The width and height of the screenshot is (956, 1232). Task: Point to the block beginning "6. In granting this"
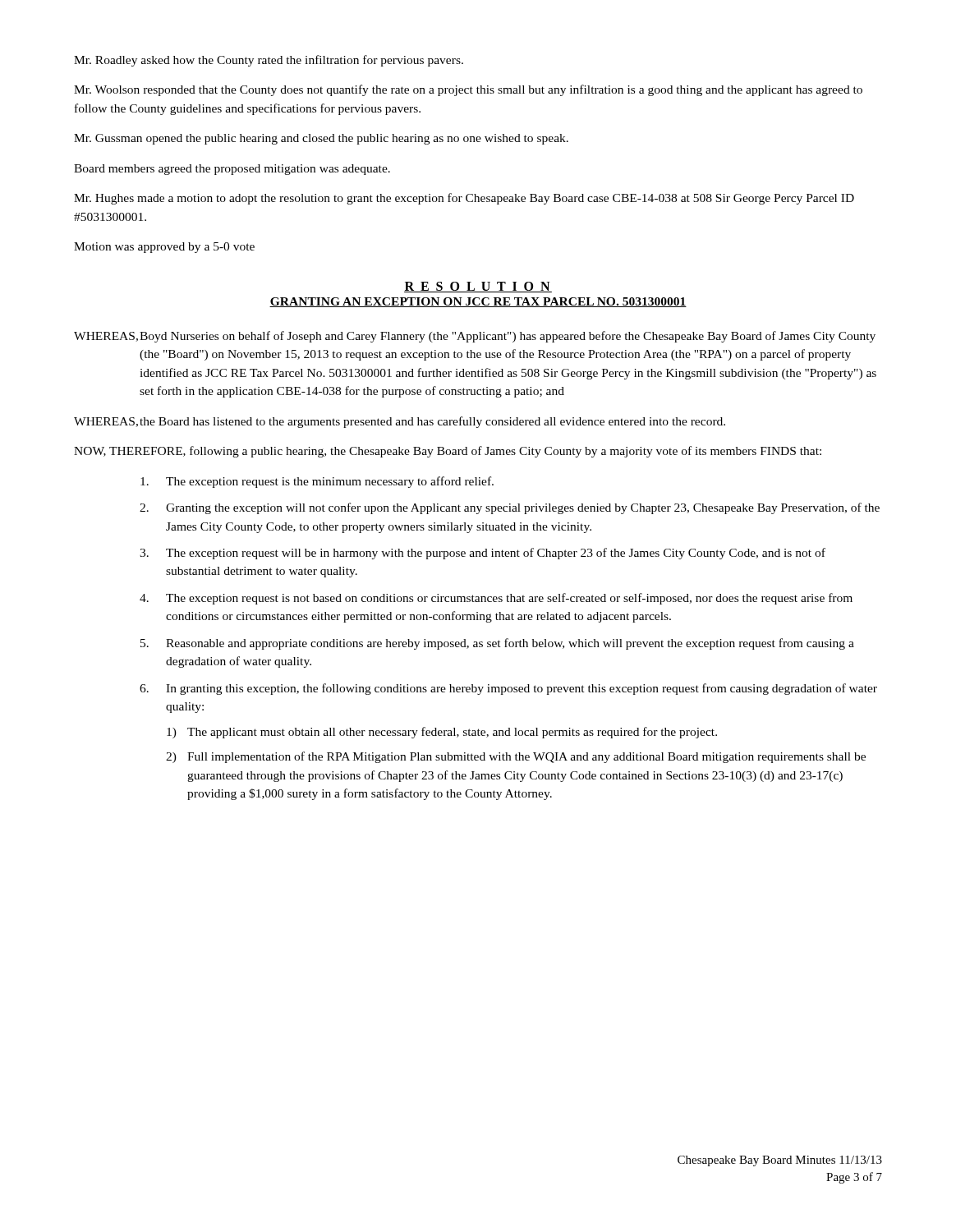(511, 744)
